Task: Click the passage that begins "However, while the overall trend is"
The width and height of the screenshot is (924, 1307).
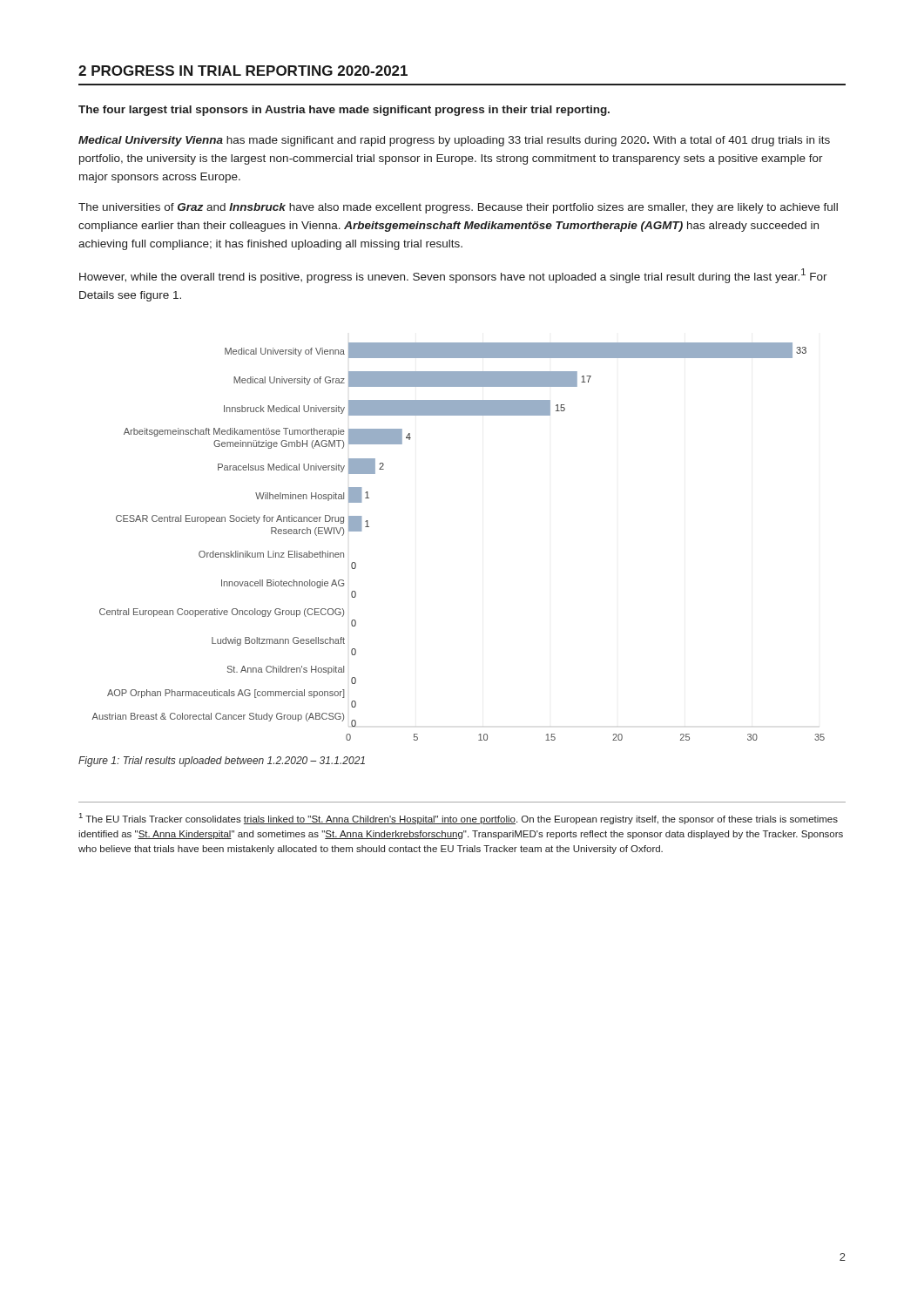Action: (453, 284)
